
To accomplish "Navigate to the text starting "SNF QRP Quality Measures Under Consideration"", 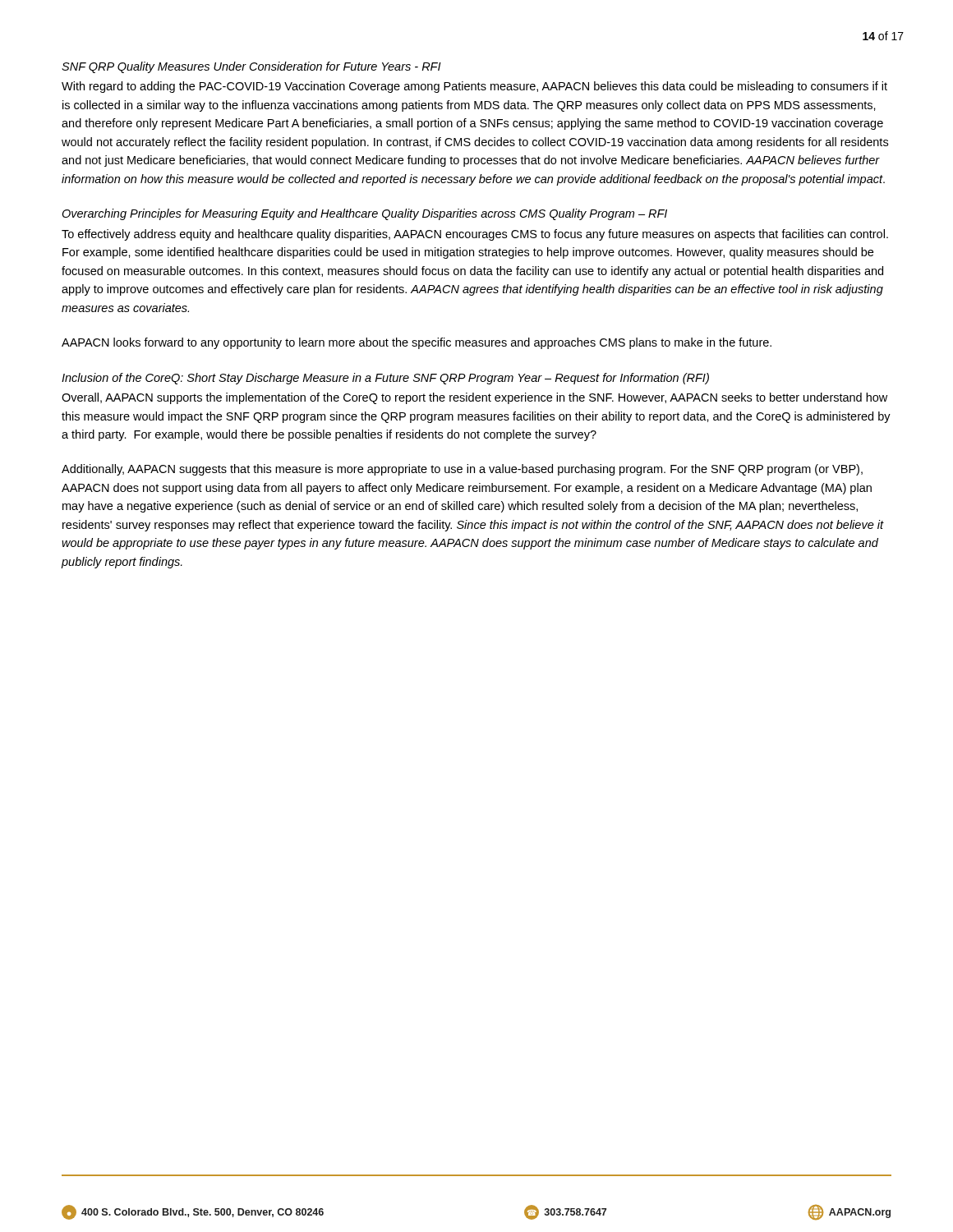I will [251, 67].
